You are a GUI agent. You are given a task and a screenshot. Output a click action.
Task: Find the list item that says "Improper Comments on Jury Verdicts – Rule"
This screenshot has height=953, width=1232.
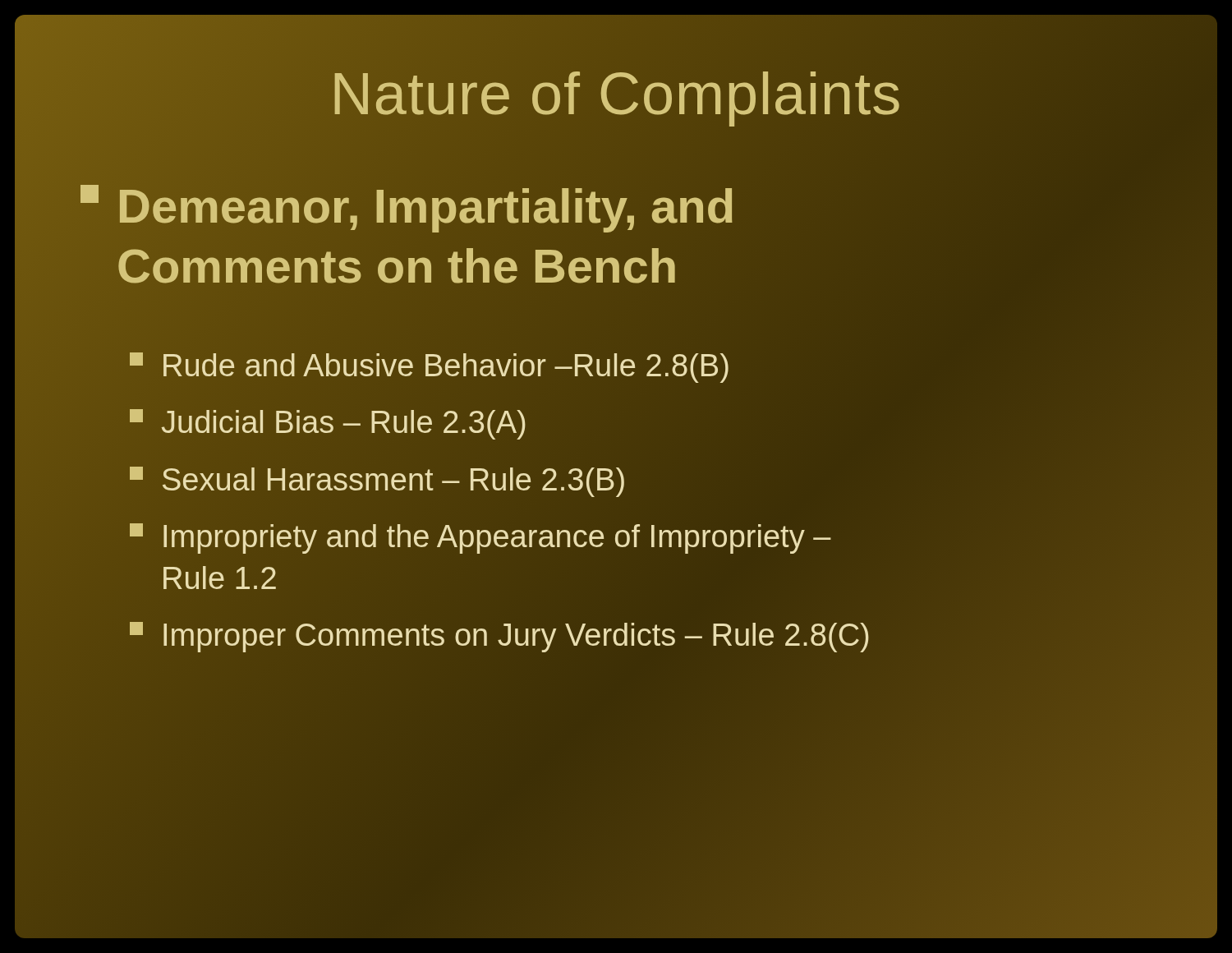[x=500, y=636]
